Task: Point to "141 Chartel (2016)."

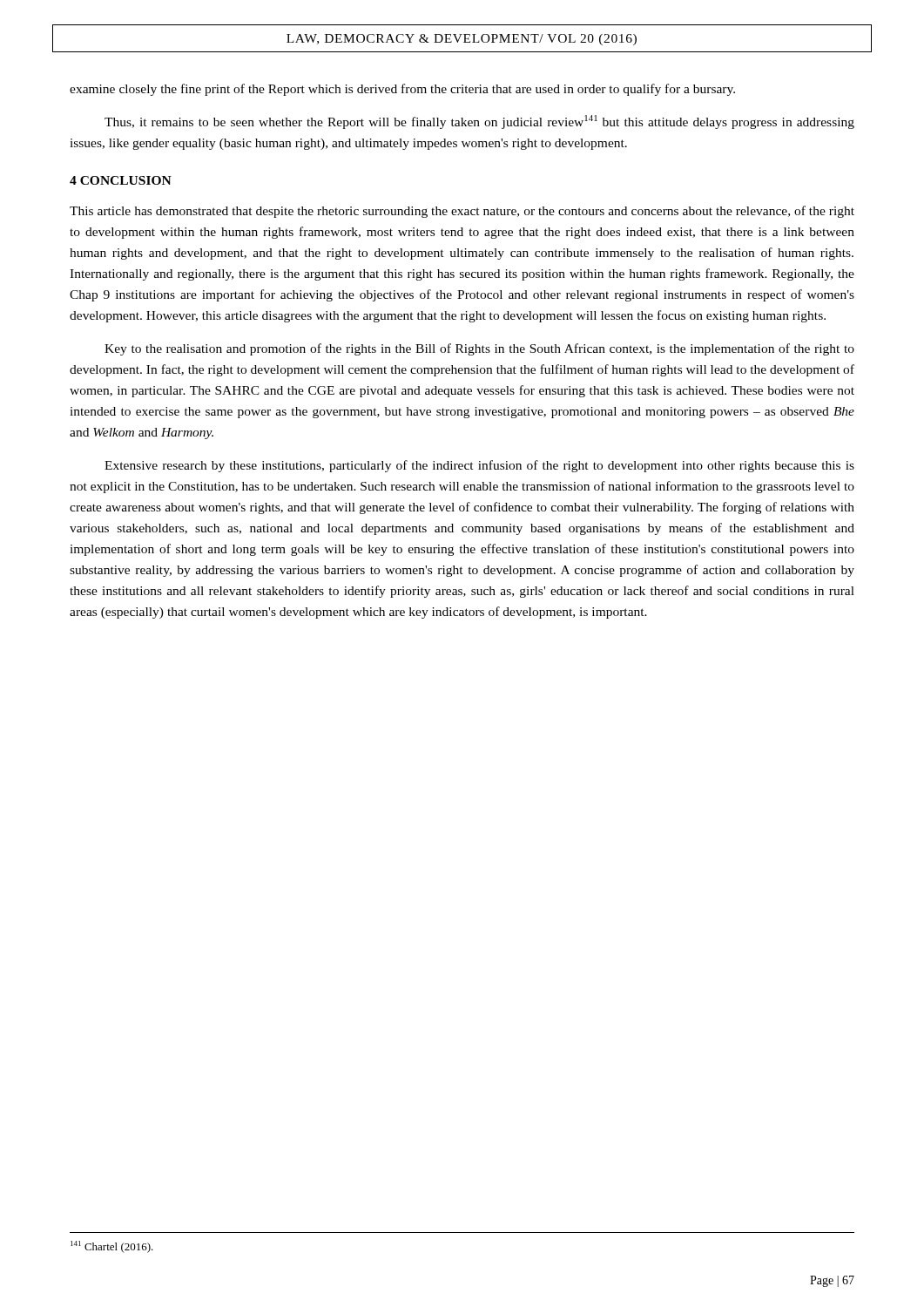Action: (112, 1245)
